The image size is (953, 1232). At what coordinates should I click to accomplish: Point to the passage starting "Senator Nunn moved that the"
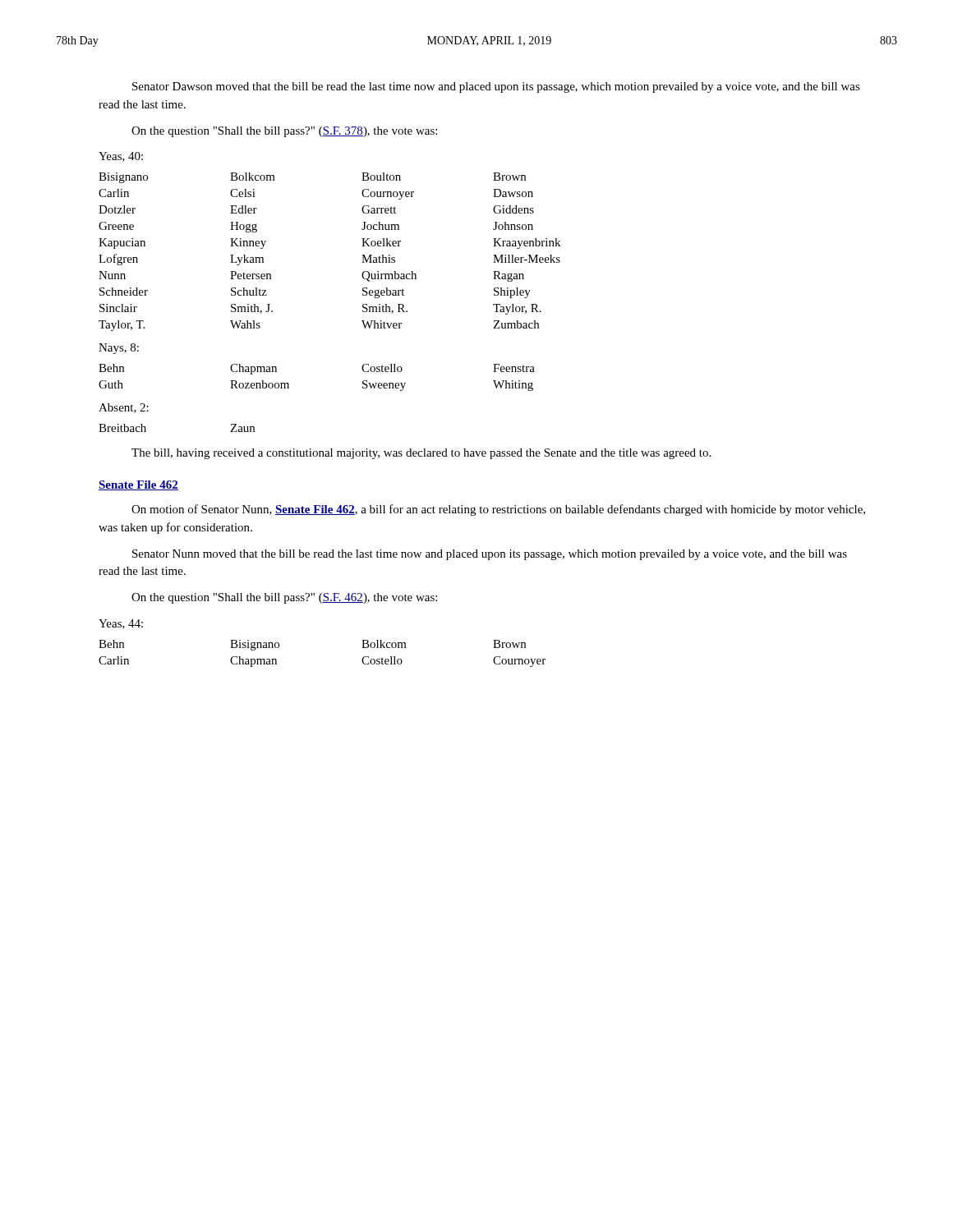[x=485, y=563]
